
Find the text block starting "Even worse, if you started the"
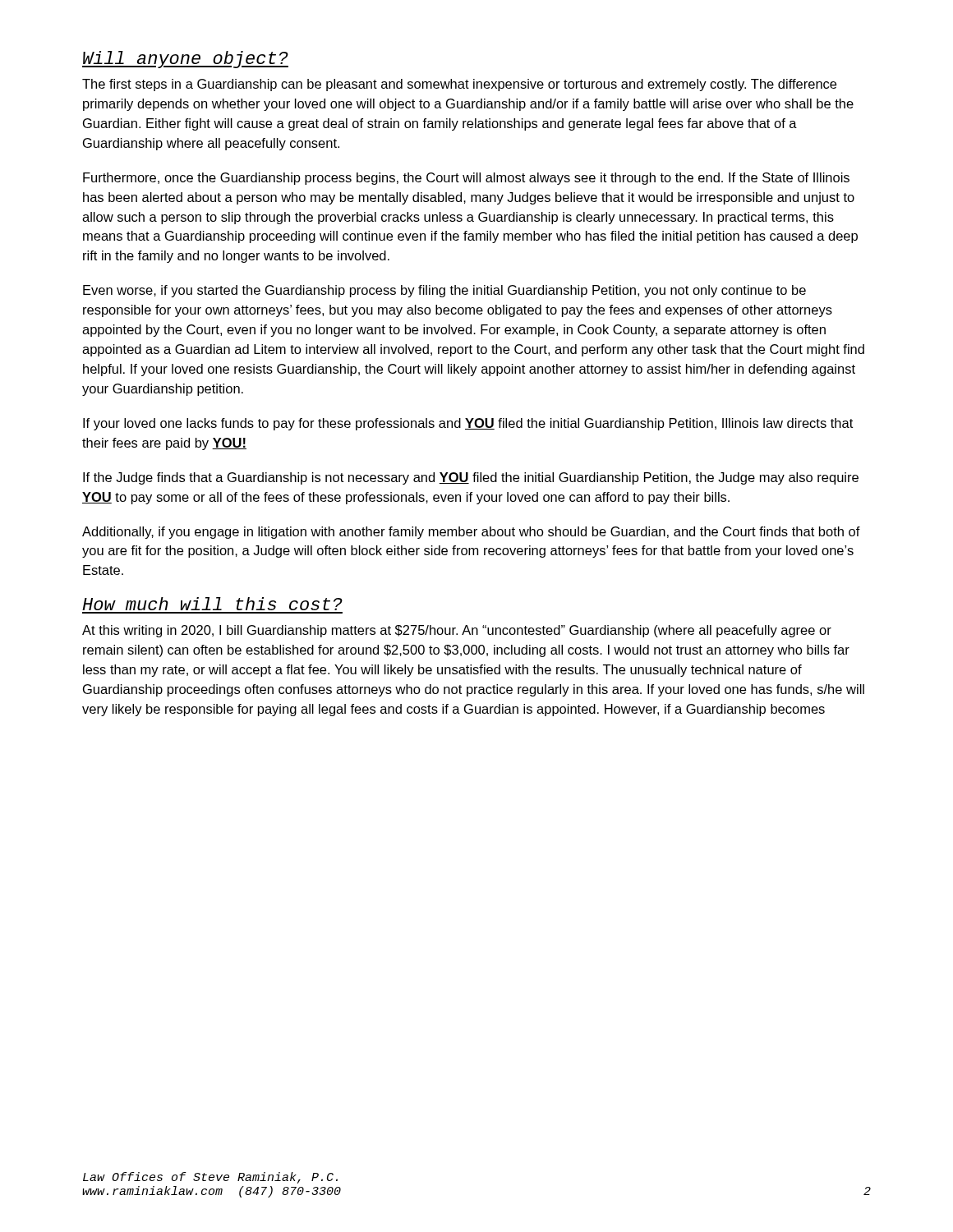click(474, 339)
